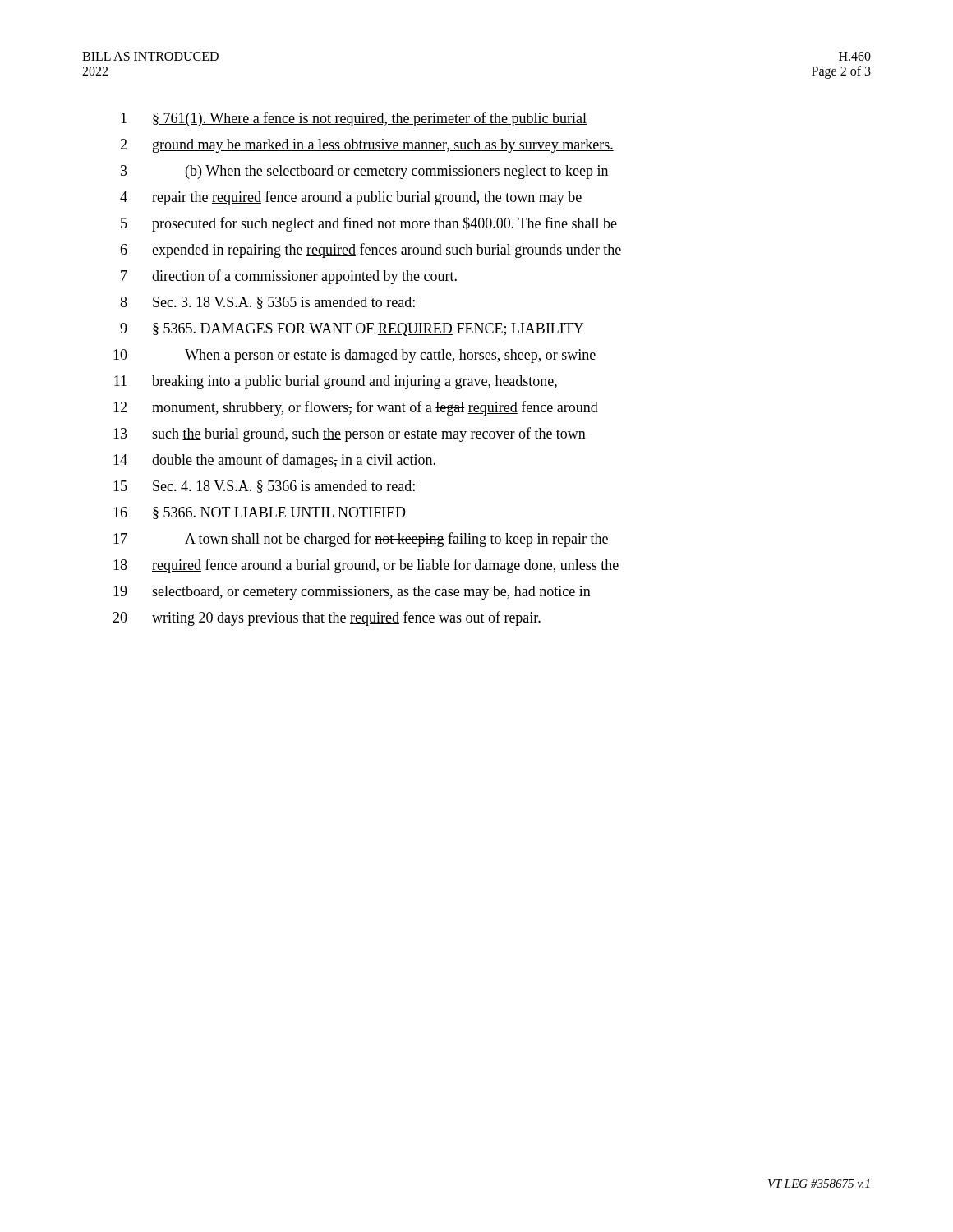The width and height of the screenshot is (953, 1232).
Task: Select the text block starting "1 § 761(1). Where a"
Action: (476, 119)
